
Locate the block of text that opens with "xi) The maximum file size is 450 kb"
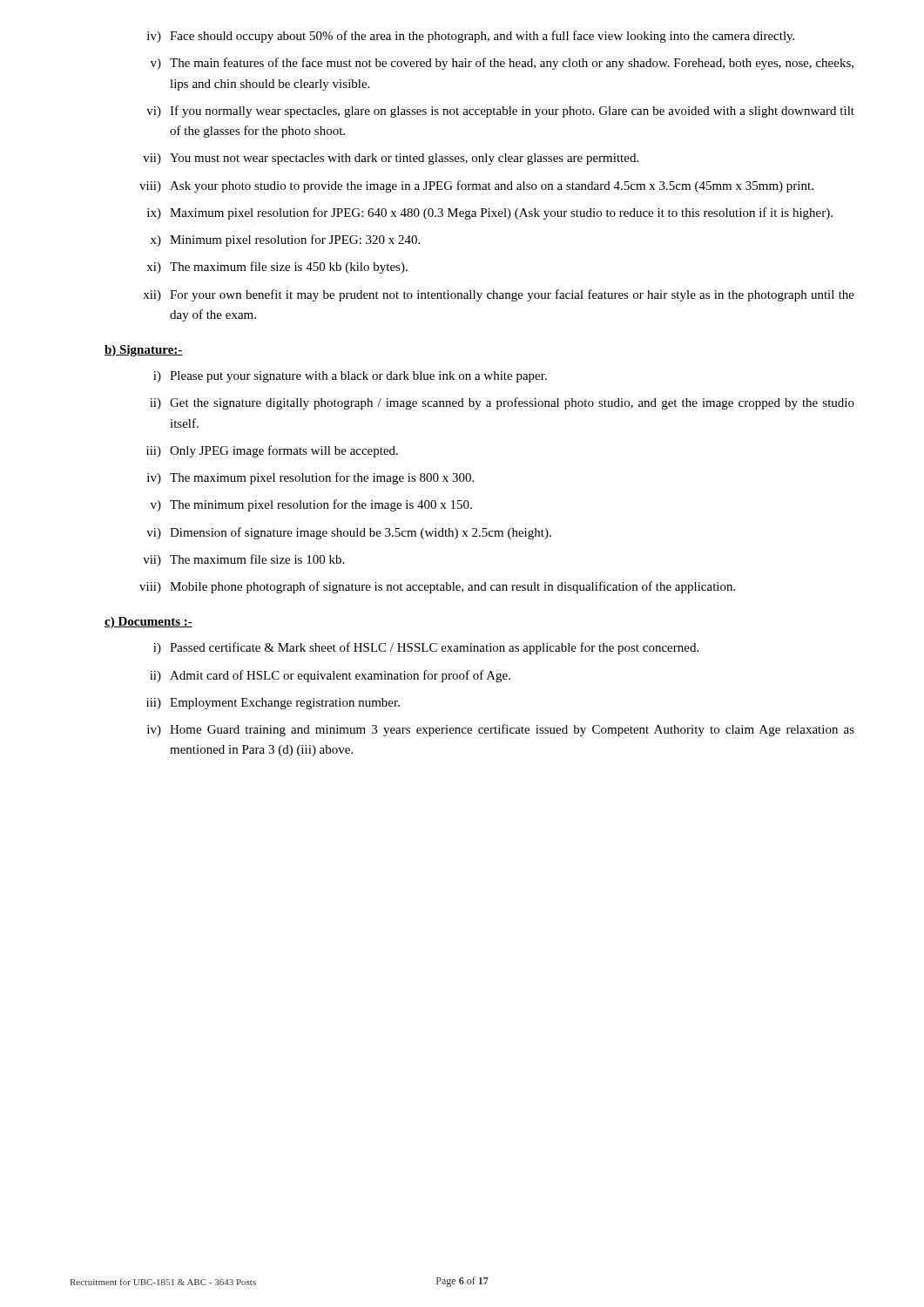(277, 267)
